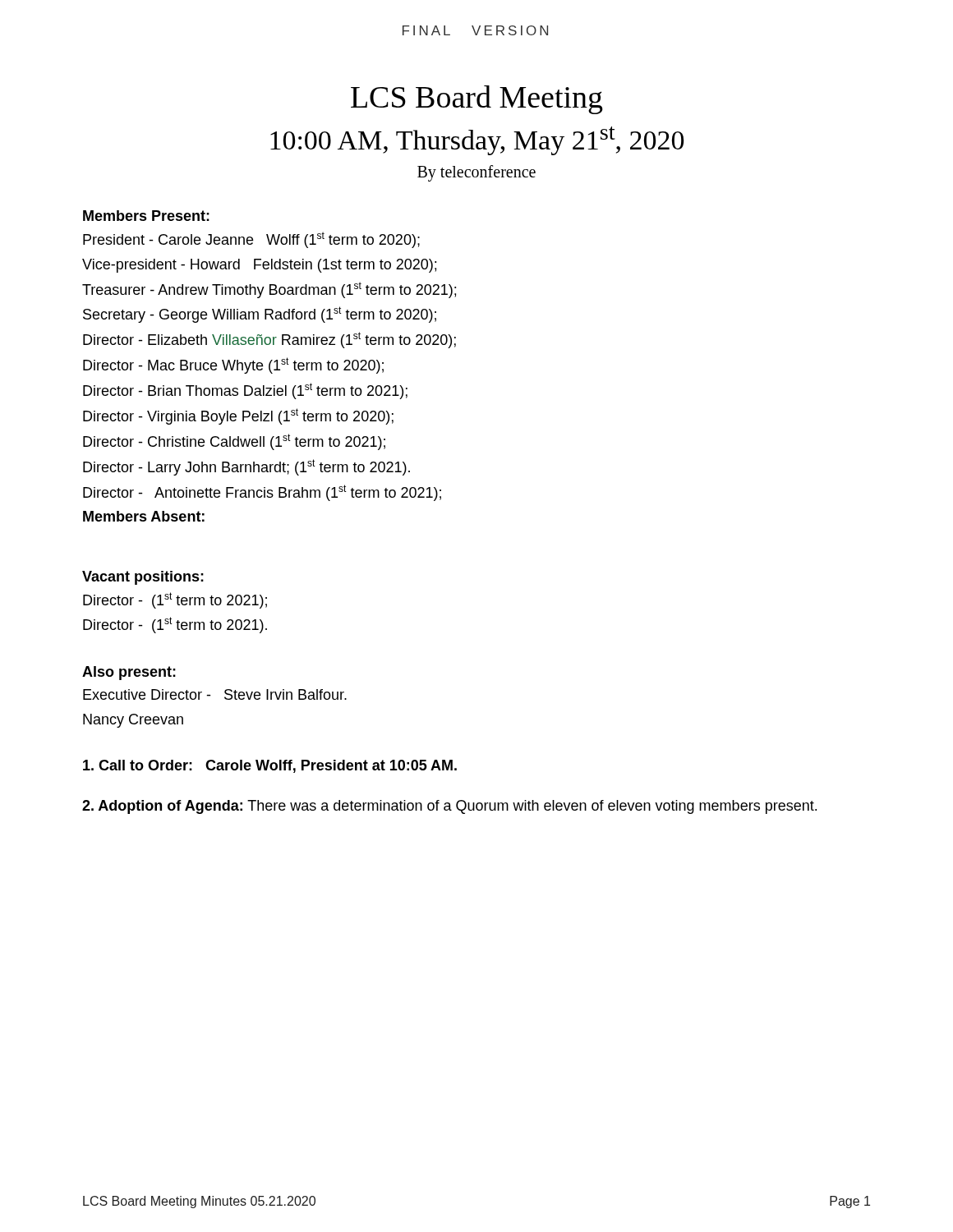953x1232 pixels.
Task: Click on the list item that reads "Director - Mac Bruce"
Action: (234, 365)
